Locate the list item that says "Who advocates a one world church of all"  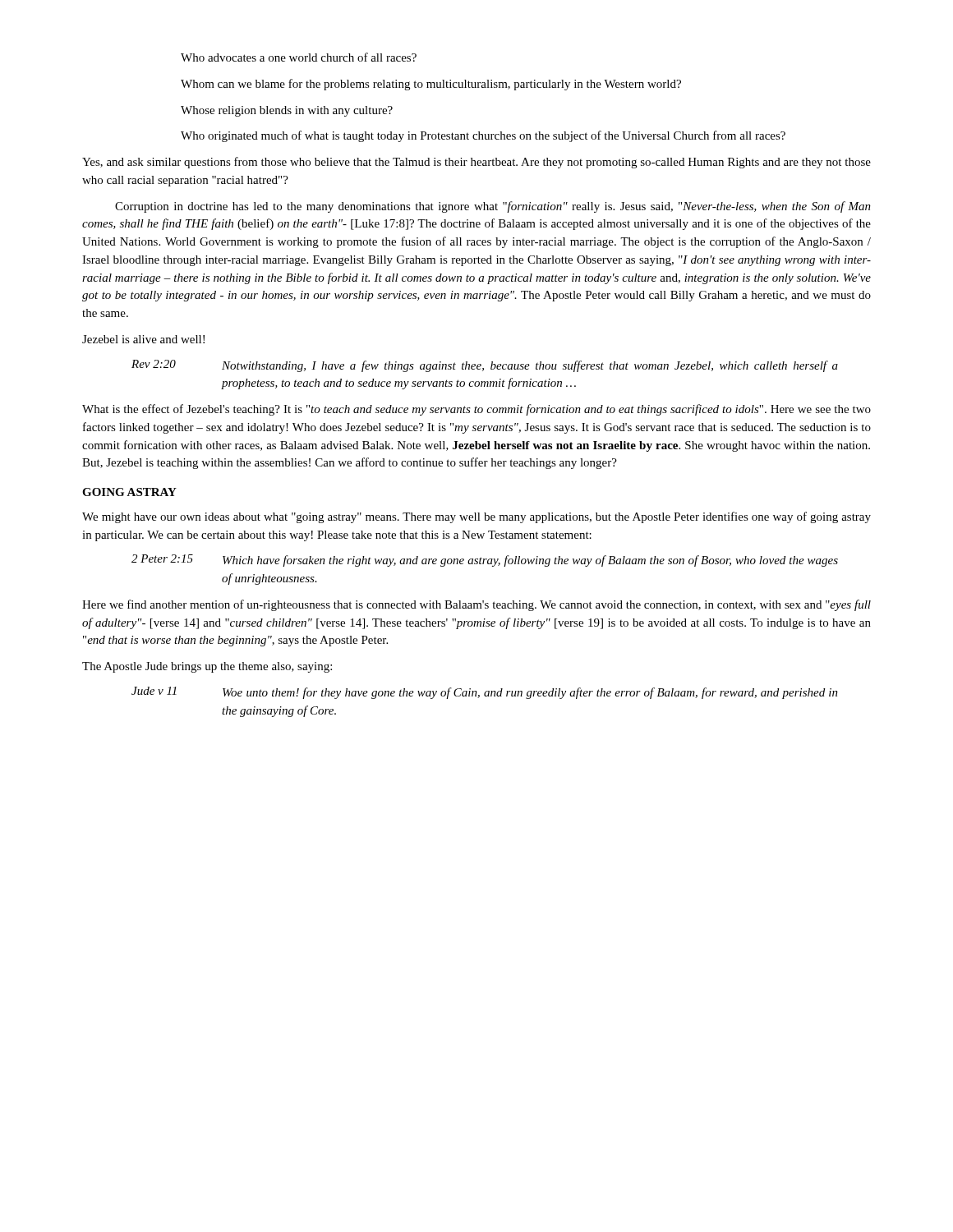(299, 57)
